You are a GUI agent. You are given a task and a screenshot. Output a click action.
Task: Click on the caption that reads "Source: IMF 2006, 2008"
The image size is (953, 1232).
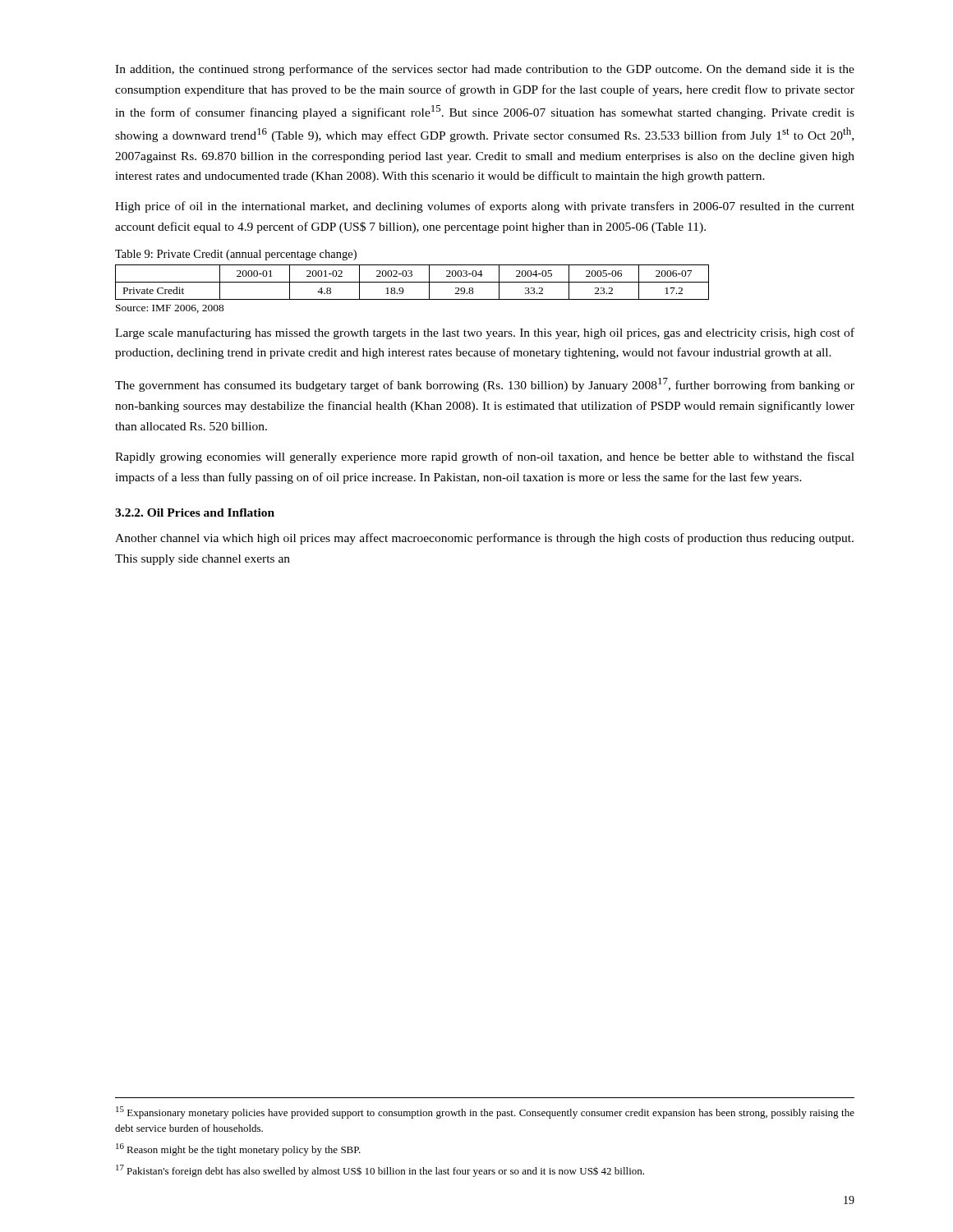[170, 307]
